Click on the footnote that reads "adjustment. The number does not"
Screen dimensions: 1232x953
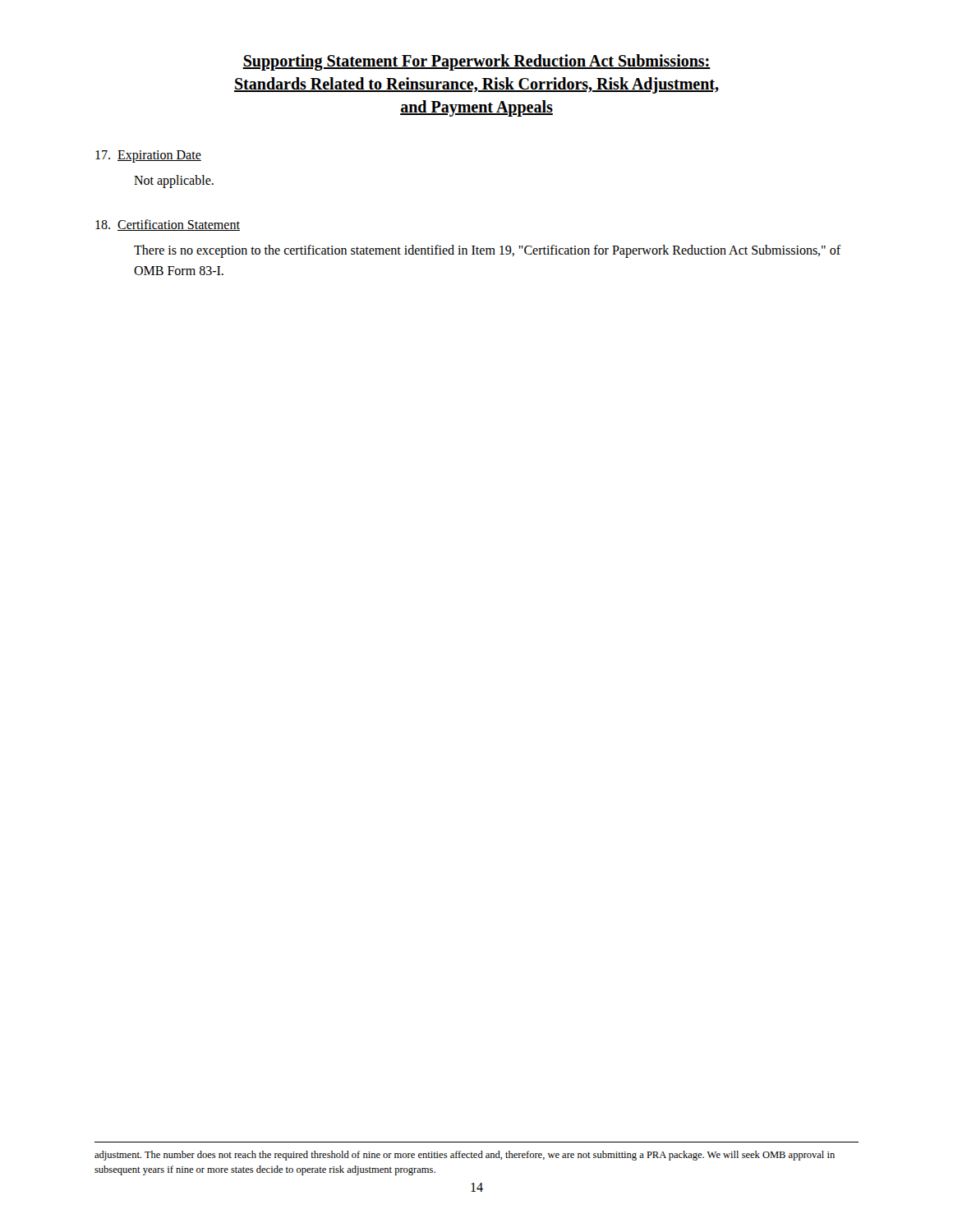[x=465, y=1162]
